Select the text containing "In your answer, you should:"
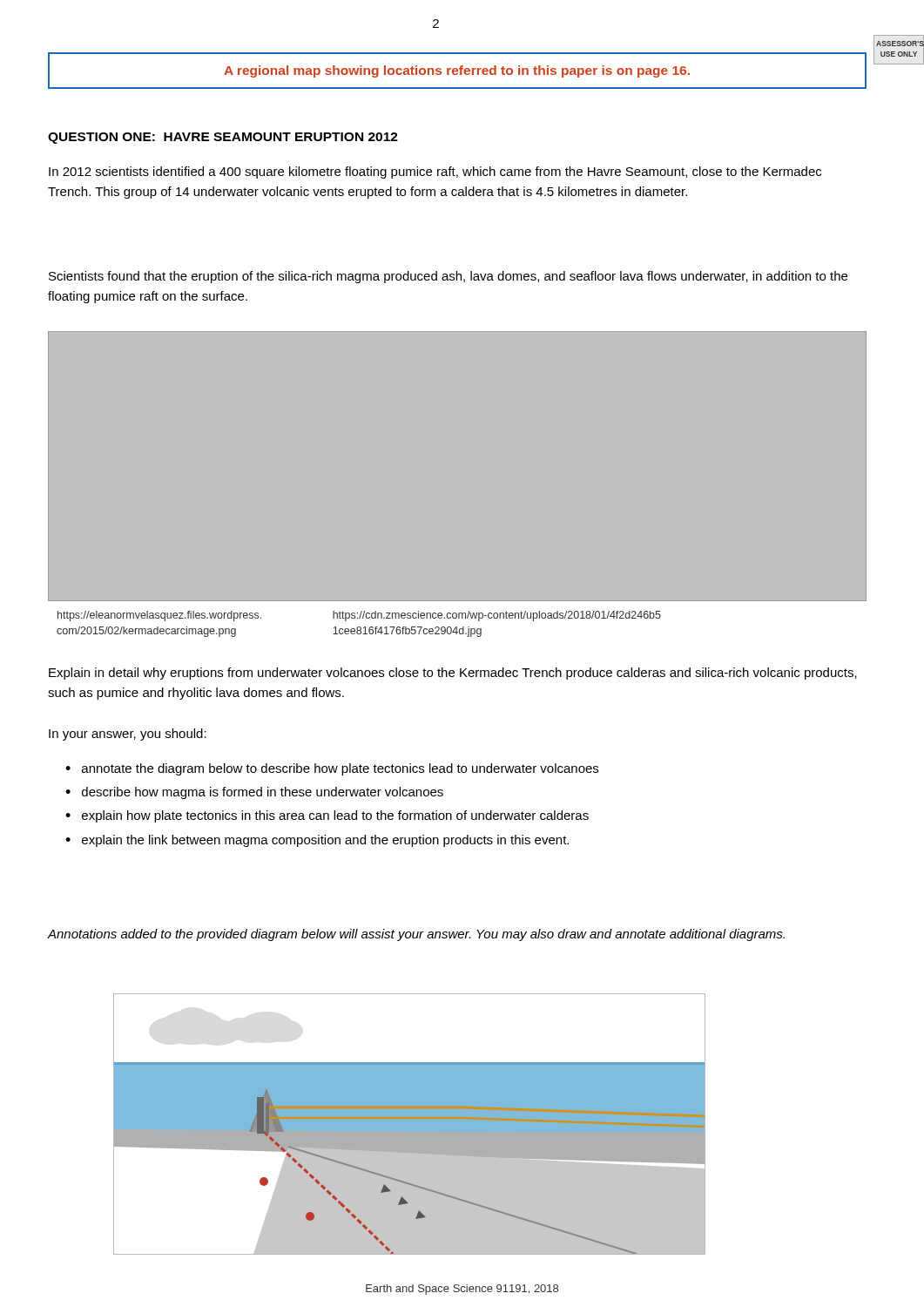This screenshot has height=1307, width=924. [x=127, y=733]
